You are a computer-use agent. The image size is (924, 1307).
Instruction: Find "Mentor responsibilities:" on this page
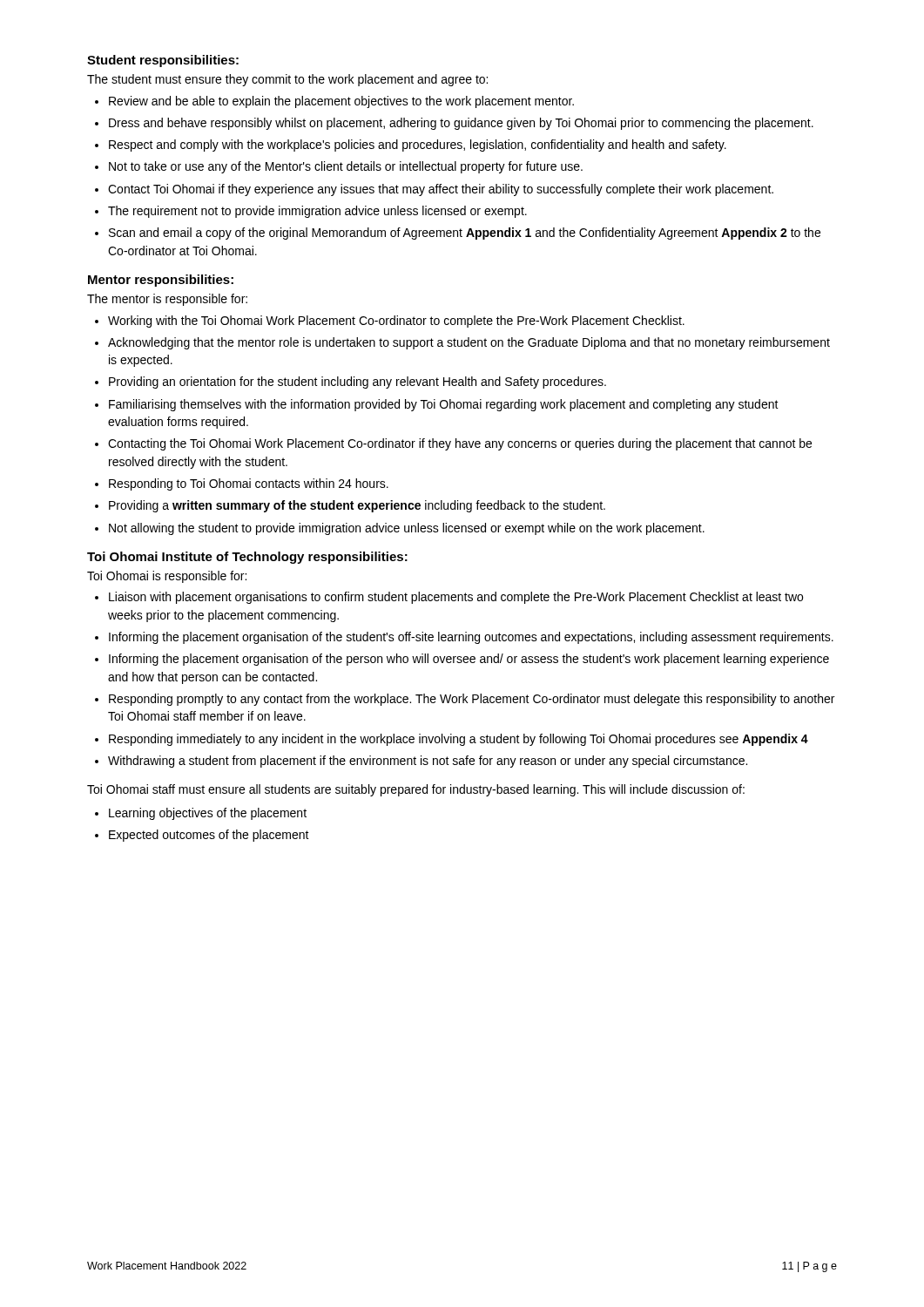(161, 279)
